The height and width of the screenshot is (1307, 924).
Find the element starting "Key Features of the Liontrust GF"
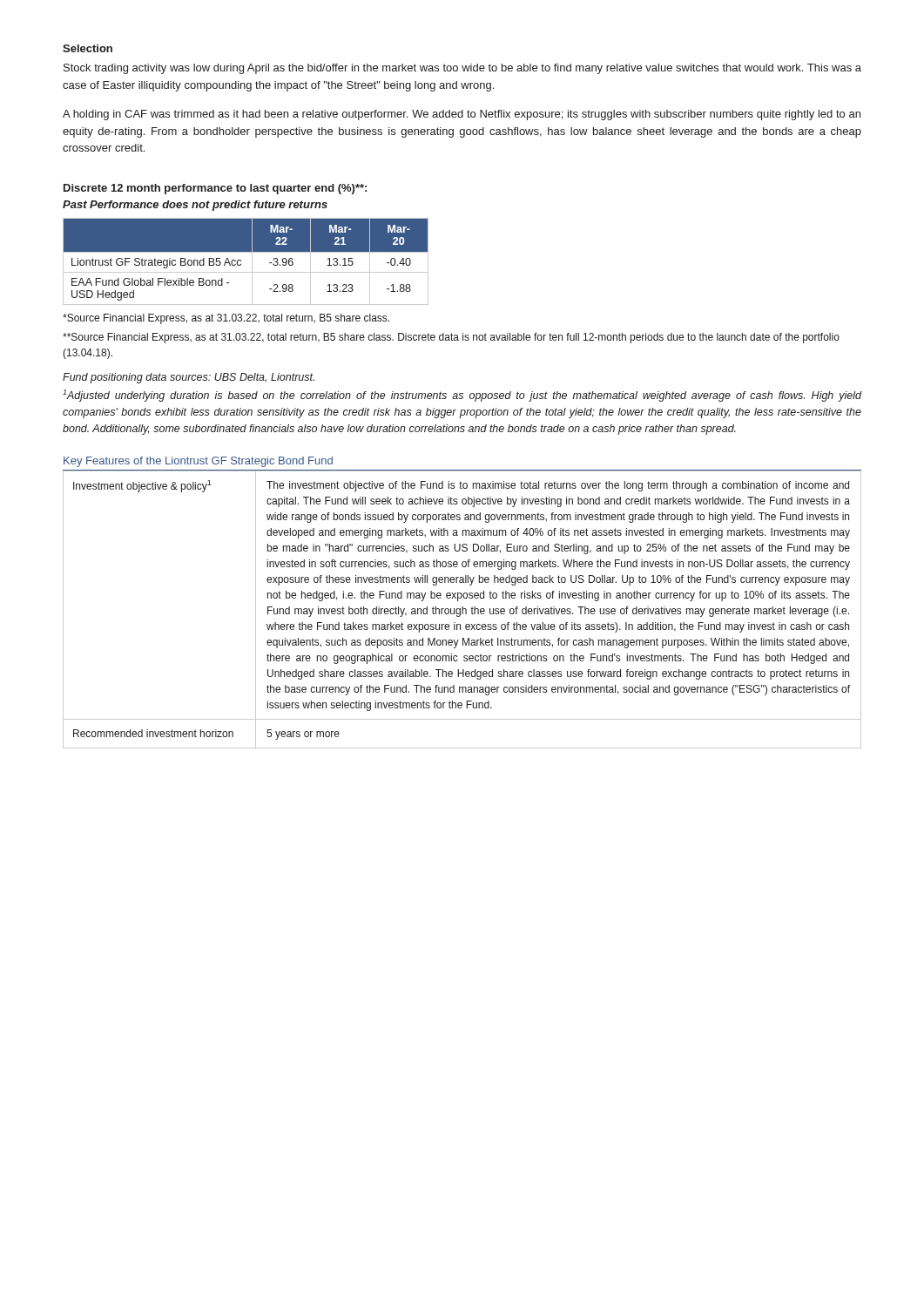pyautogui.click(x=198, y=460)
